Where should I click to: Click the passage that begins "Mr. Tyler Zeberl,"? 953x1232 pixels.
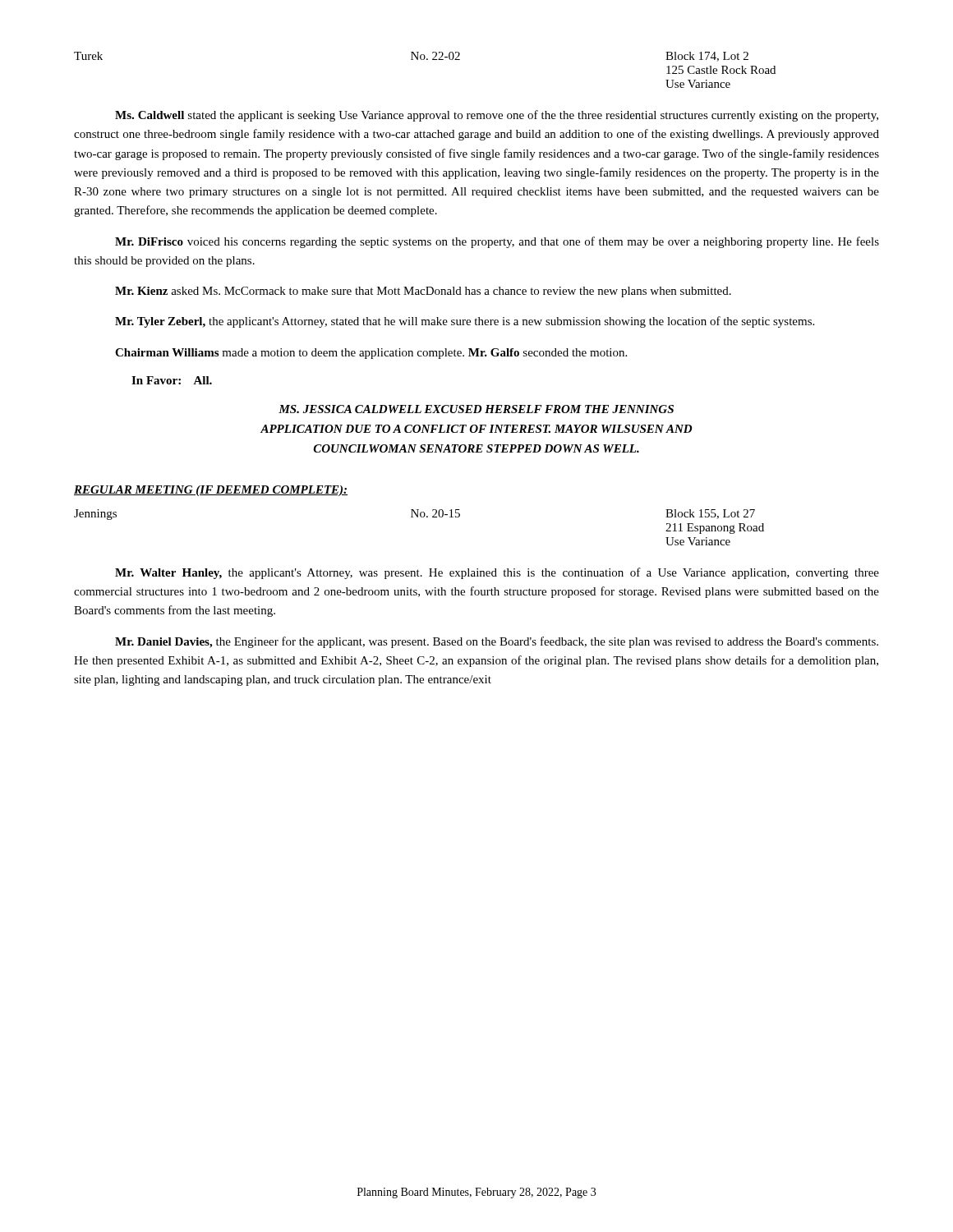[x=465, y=321]
